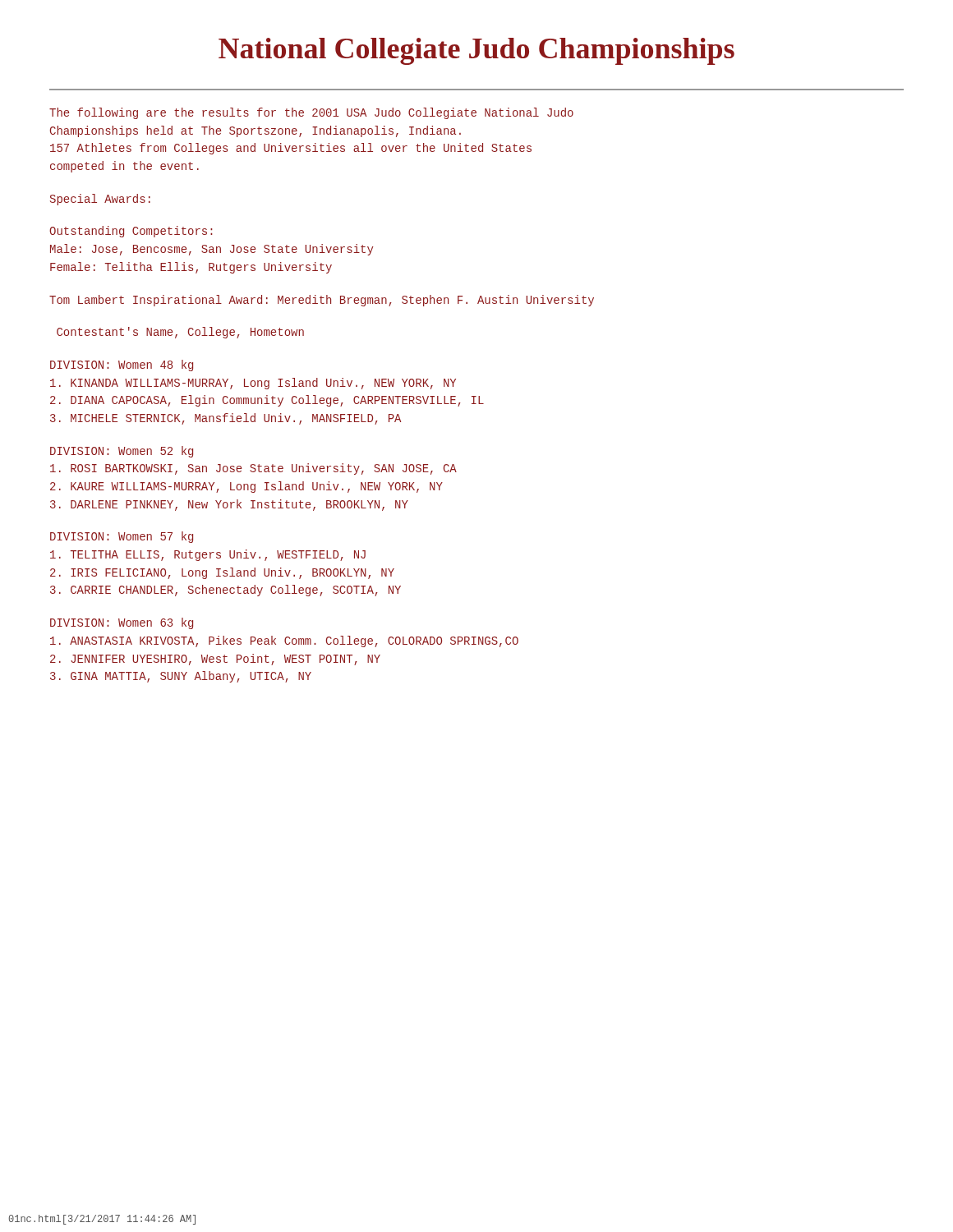Where does it say "Contestant's Name, College, Hometown"?
The image size is (953, 1232).
tap(180, 333)
